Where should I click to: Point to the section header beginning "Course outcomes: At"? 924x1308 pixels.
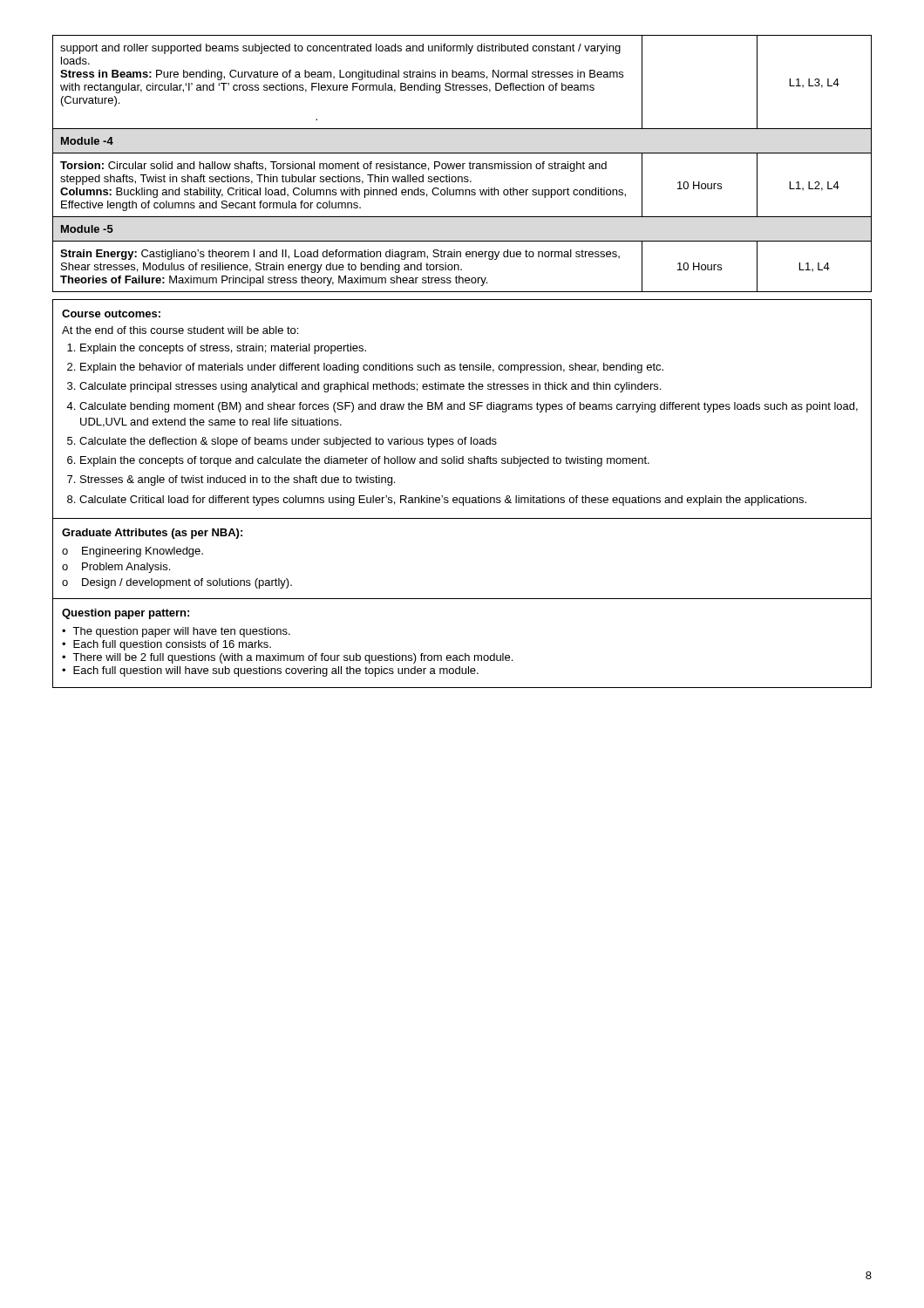pyautogui.click(x=462, y=407)
